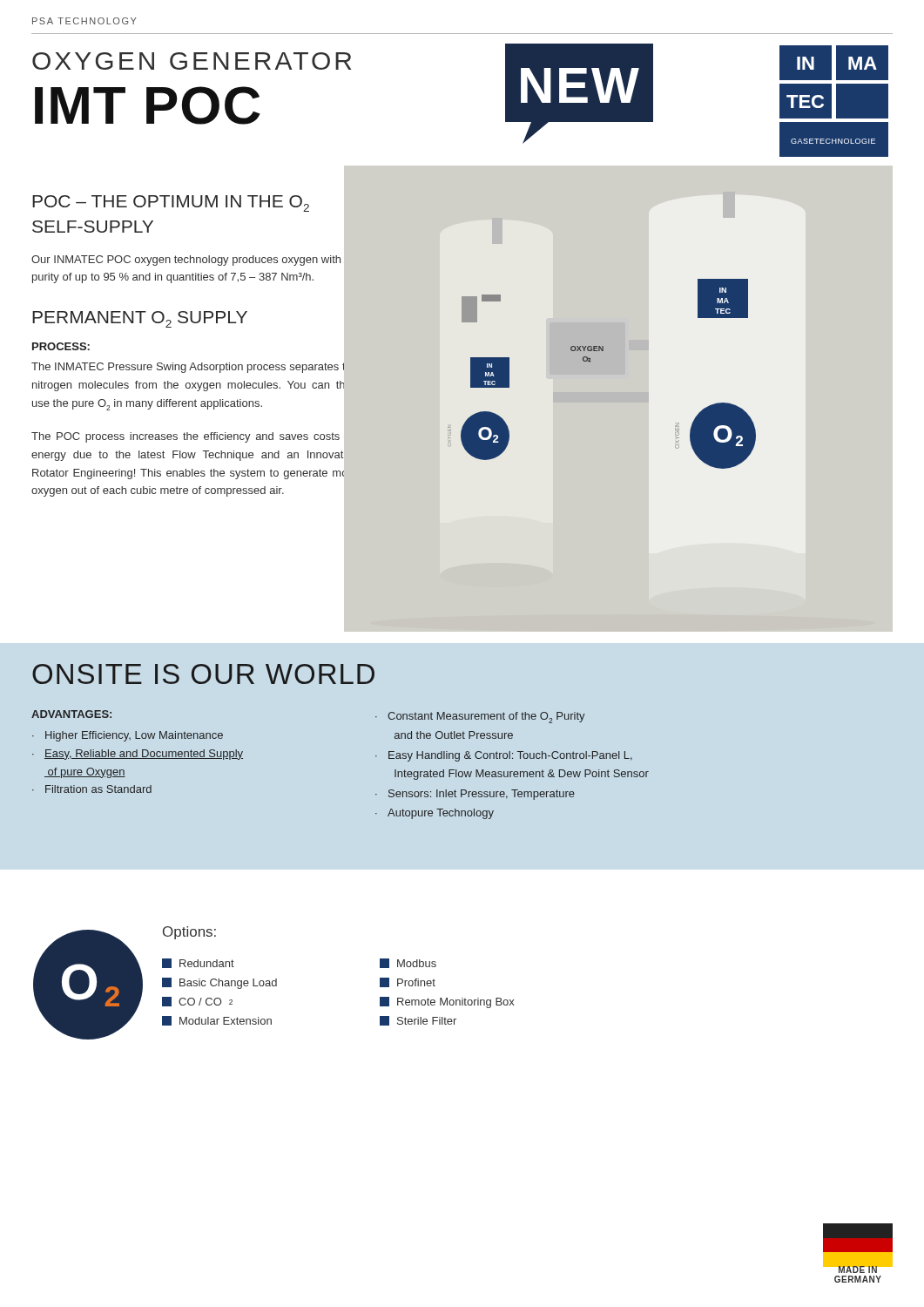
Task: Click where it says "OXYGEN GENERATOR IMT POC"
Action: [193, 89]
